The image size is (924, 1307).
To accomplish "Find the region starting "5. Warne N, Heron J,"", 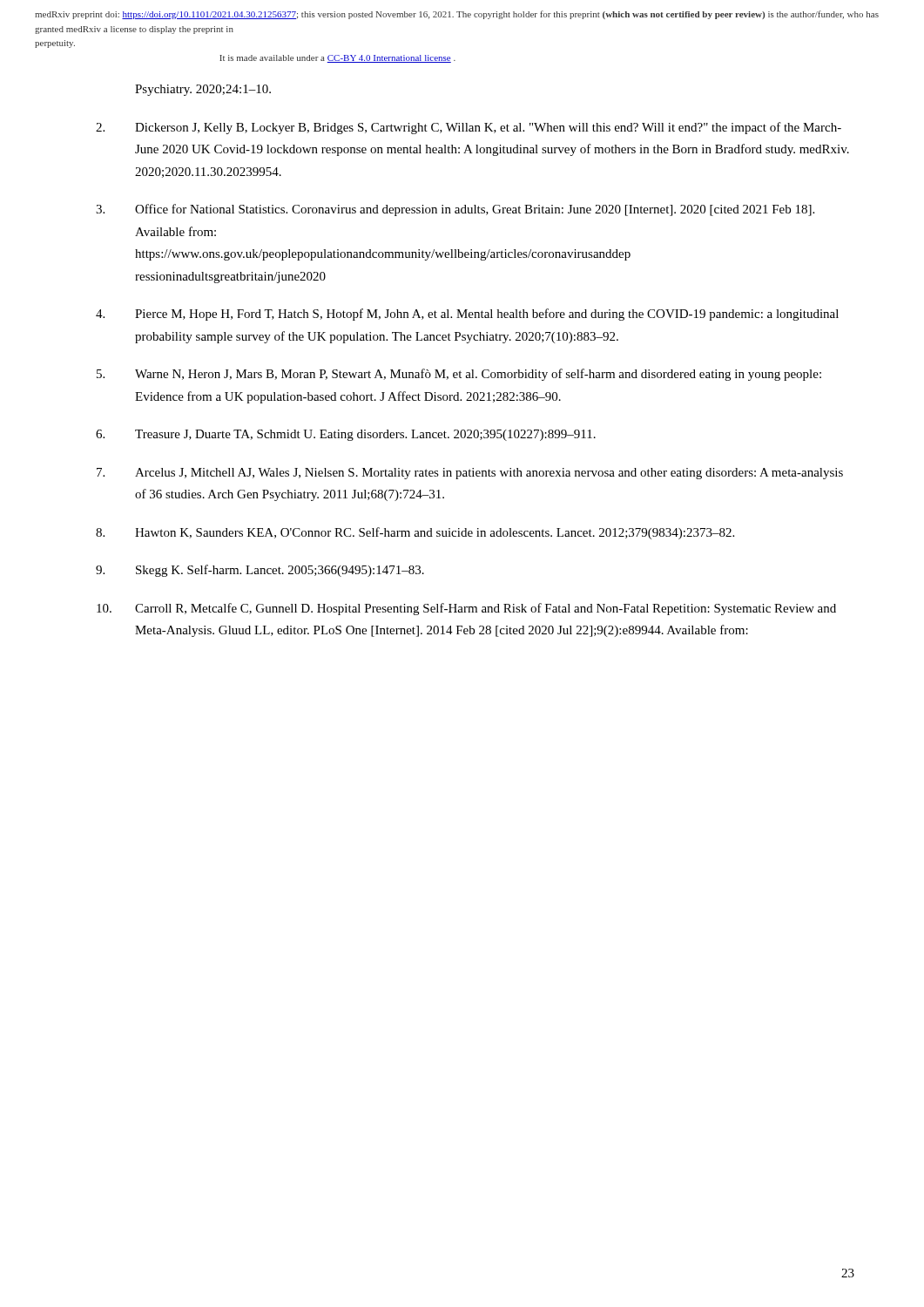I will [x=475, y=386].
